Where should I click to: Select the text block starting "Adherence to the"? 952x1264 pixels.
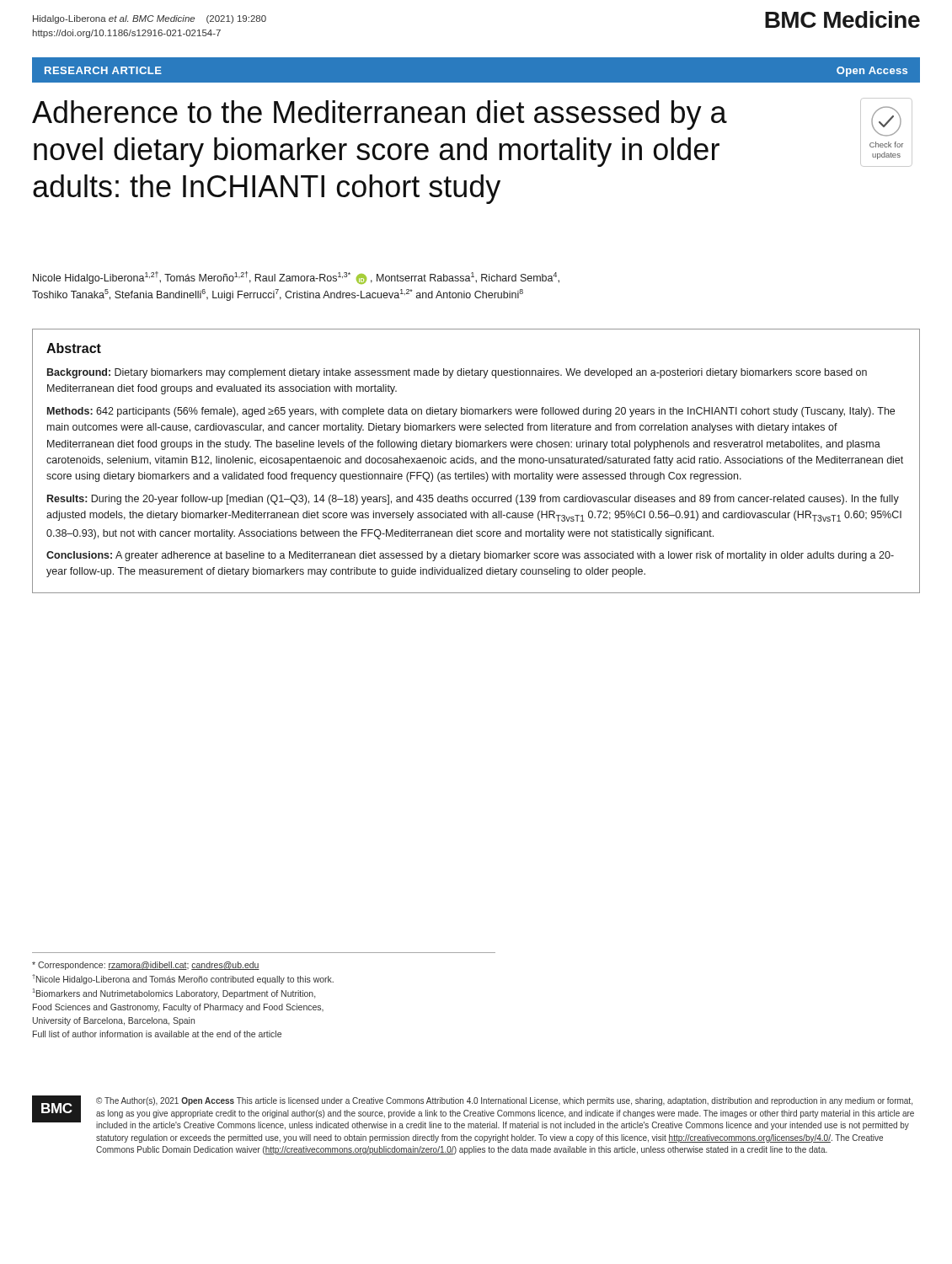tap(420, 150)
